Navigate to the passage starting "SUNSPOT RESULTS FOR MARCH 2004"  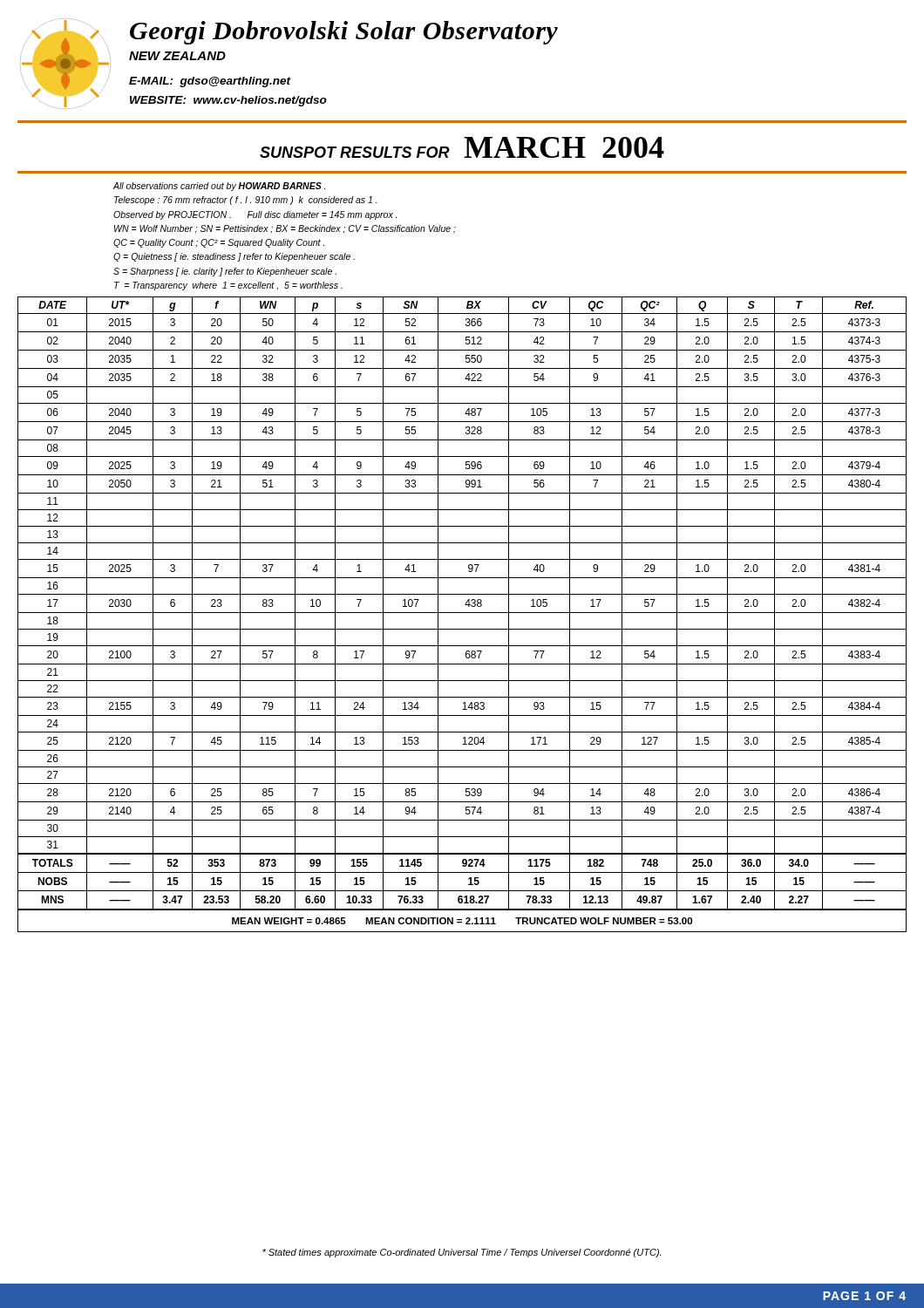462,147
